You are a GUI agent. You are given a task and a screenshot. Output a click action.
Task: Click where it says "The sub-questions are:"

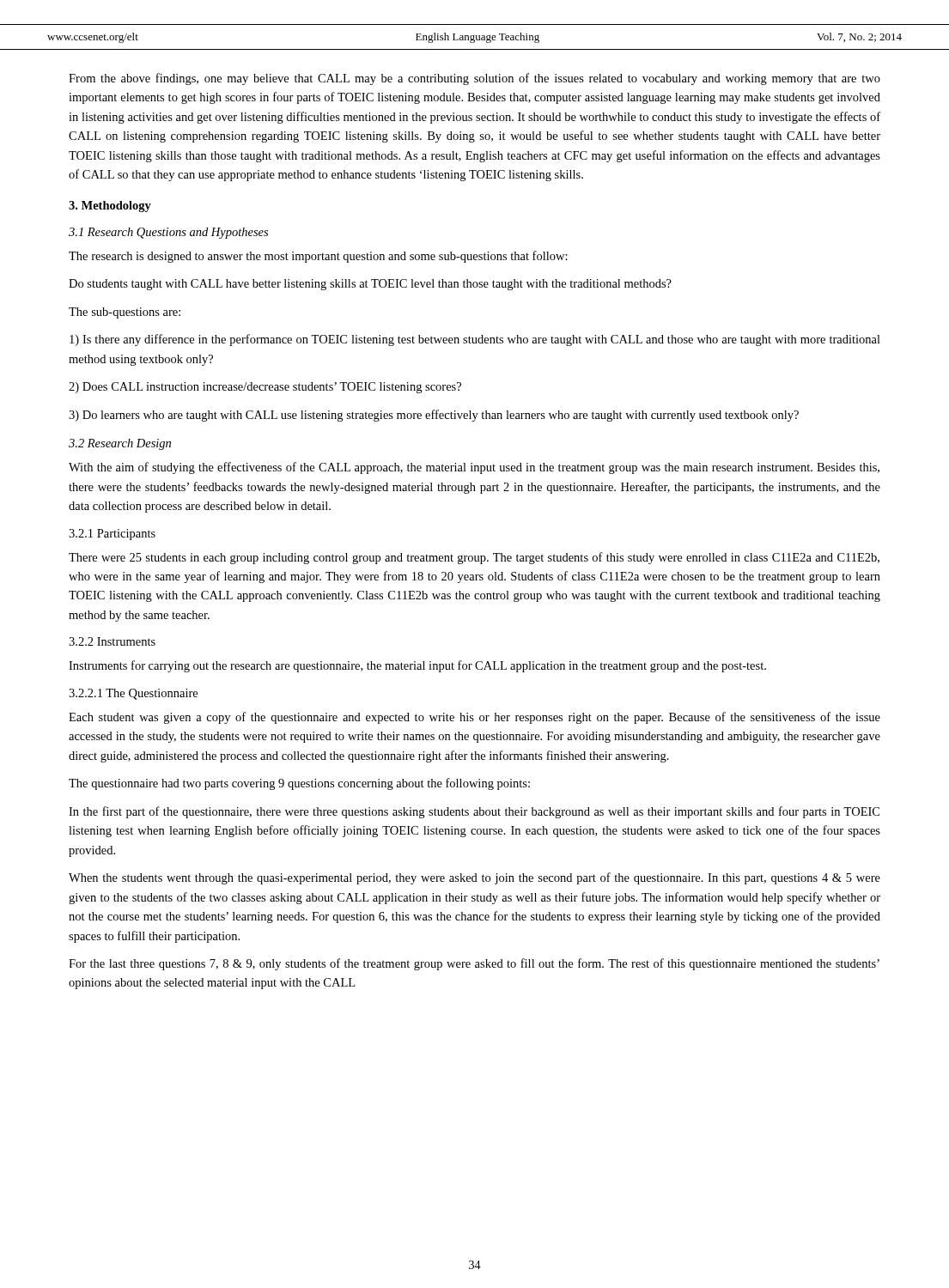[x=125, y=312]
